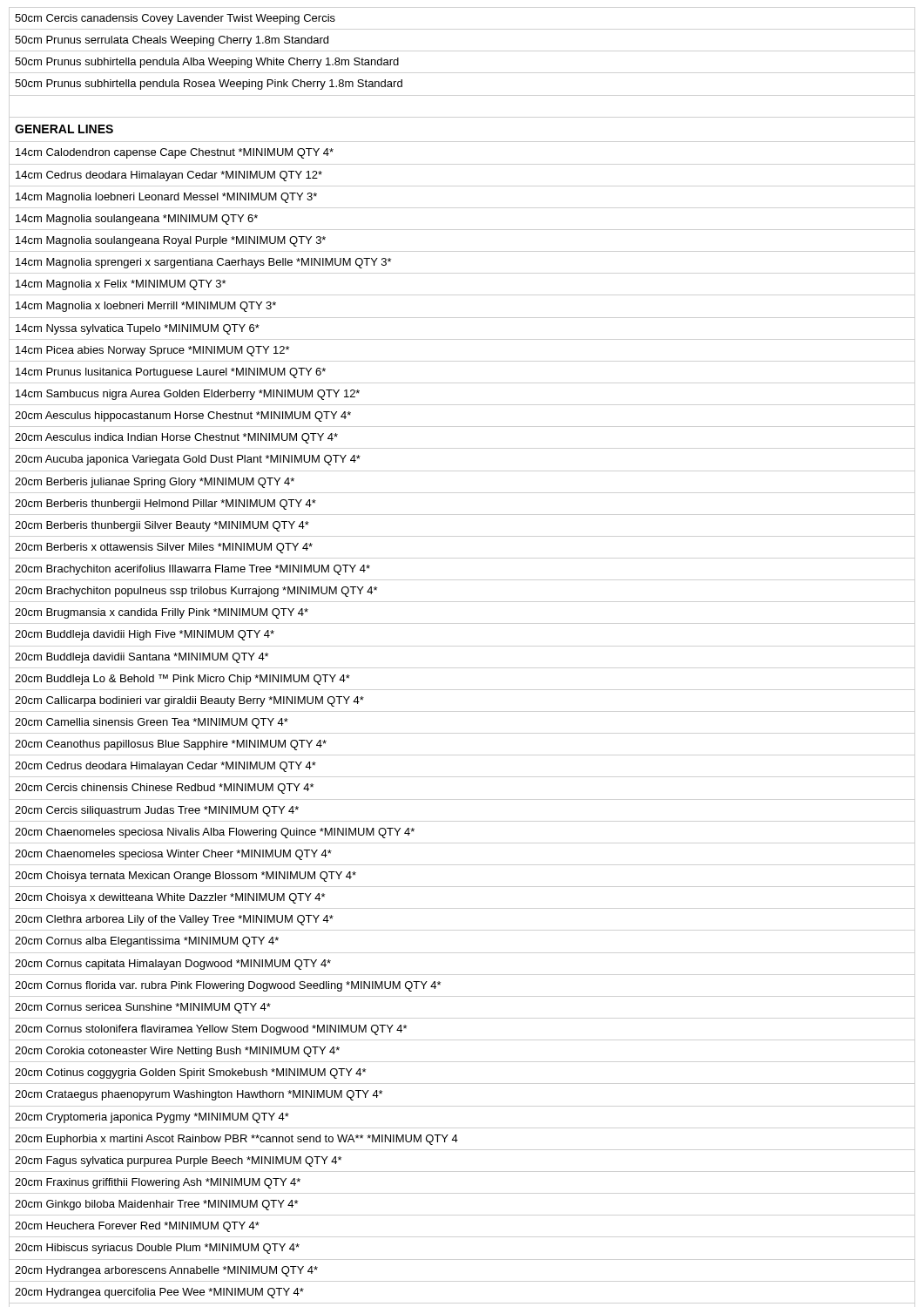
Task: Find the list item with the text "20cm Cornus capitata Himalayan Dogwood"
Action: [173, 963]
